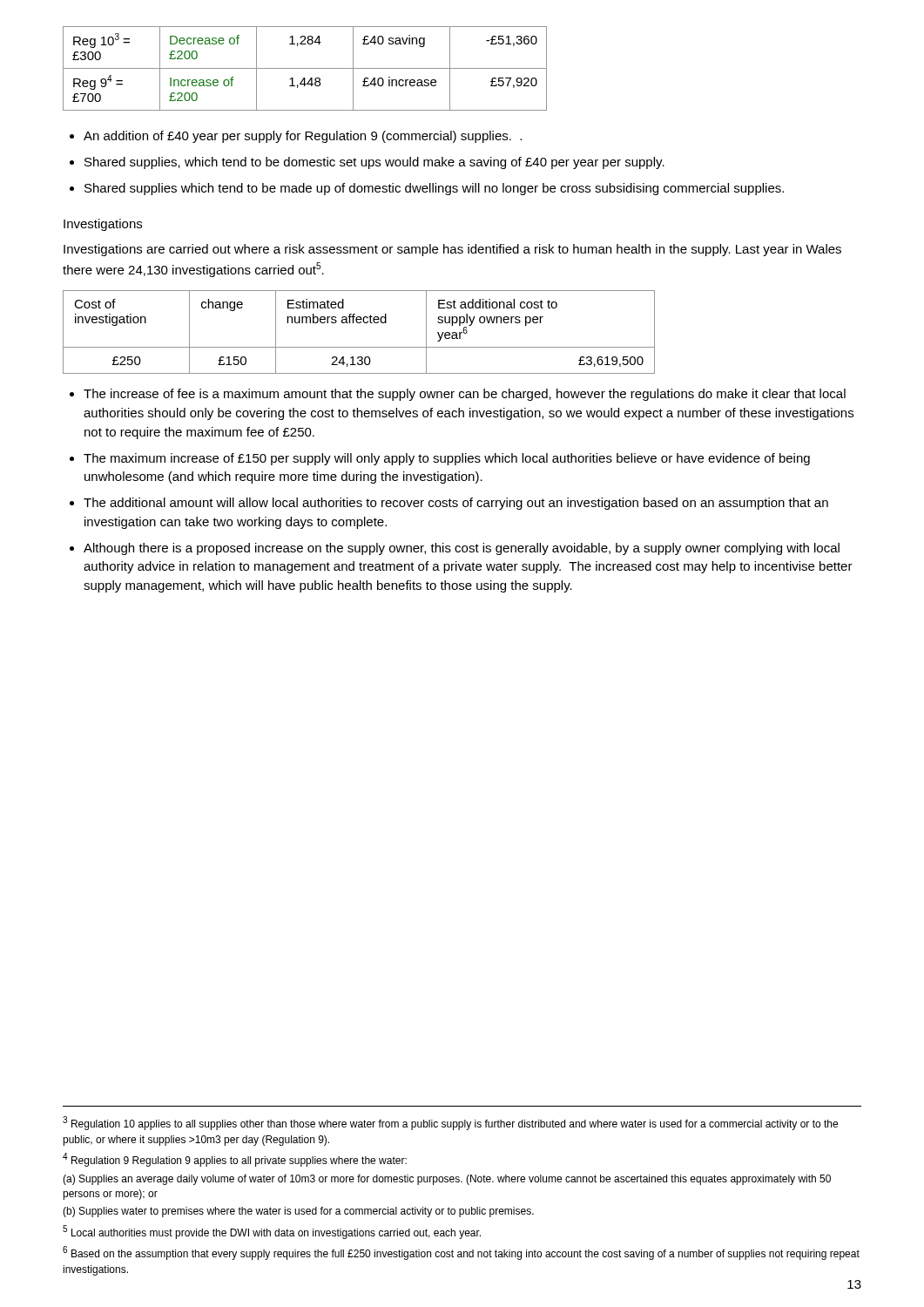Click the passage that begins "The increase of fee is"
The width and height of the screenshot is (924, 1307).
(x=472, y=413)
